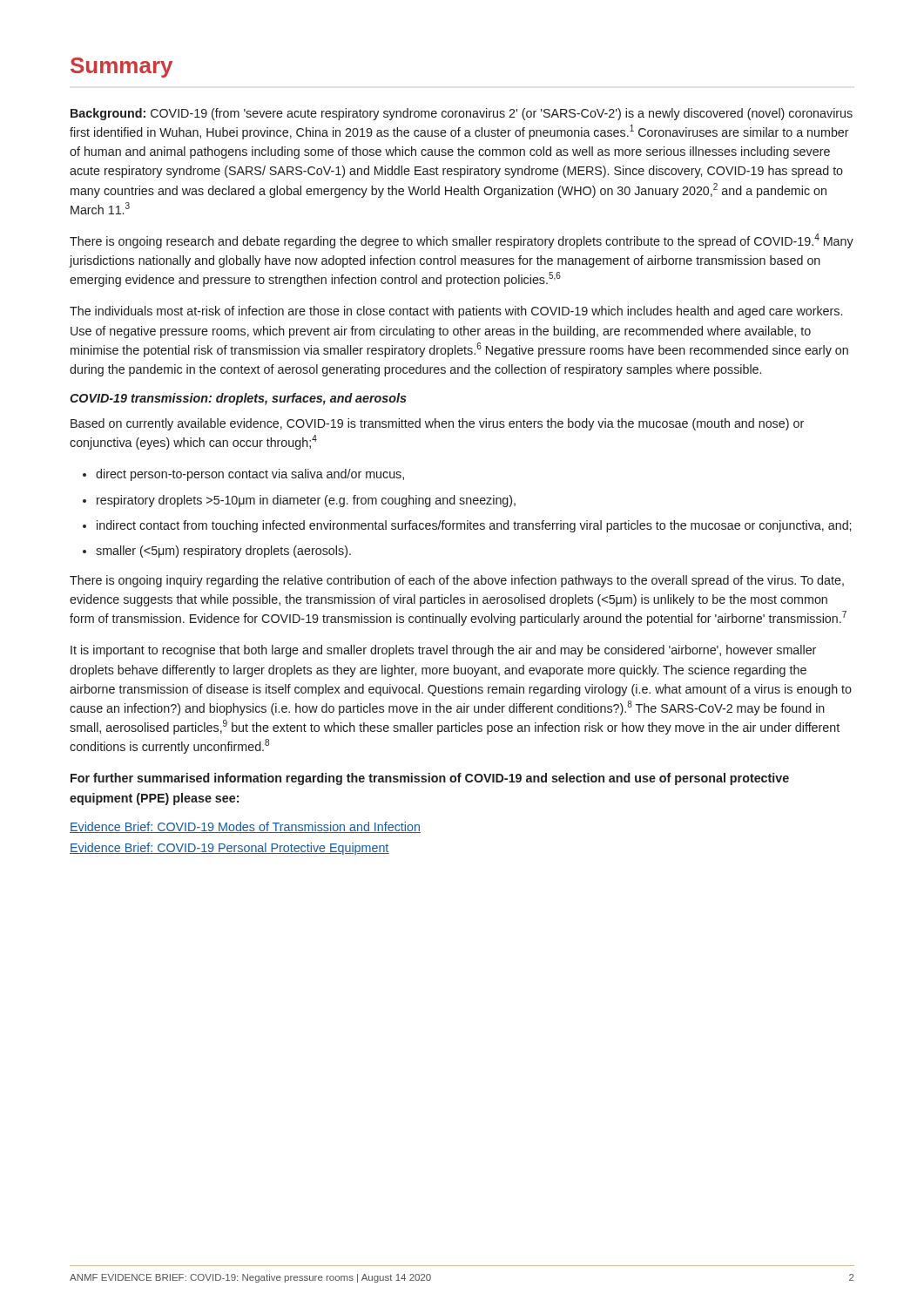
Task: Locate the element starting "It is important to recognise that both"
Action: (x=461, y=699)
